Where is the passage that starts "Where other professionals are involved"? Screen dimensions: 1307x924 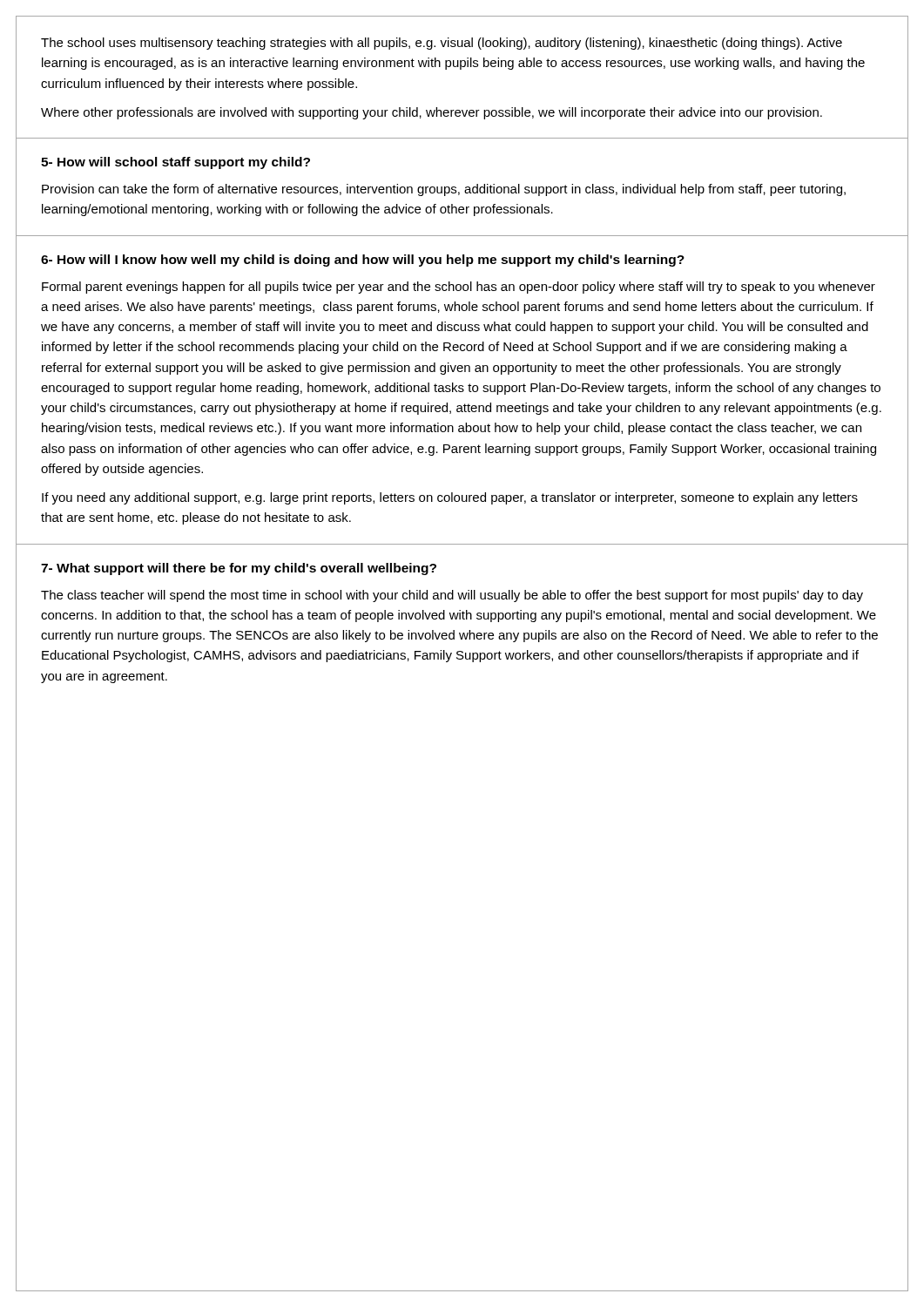[432, 112]
